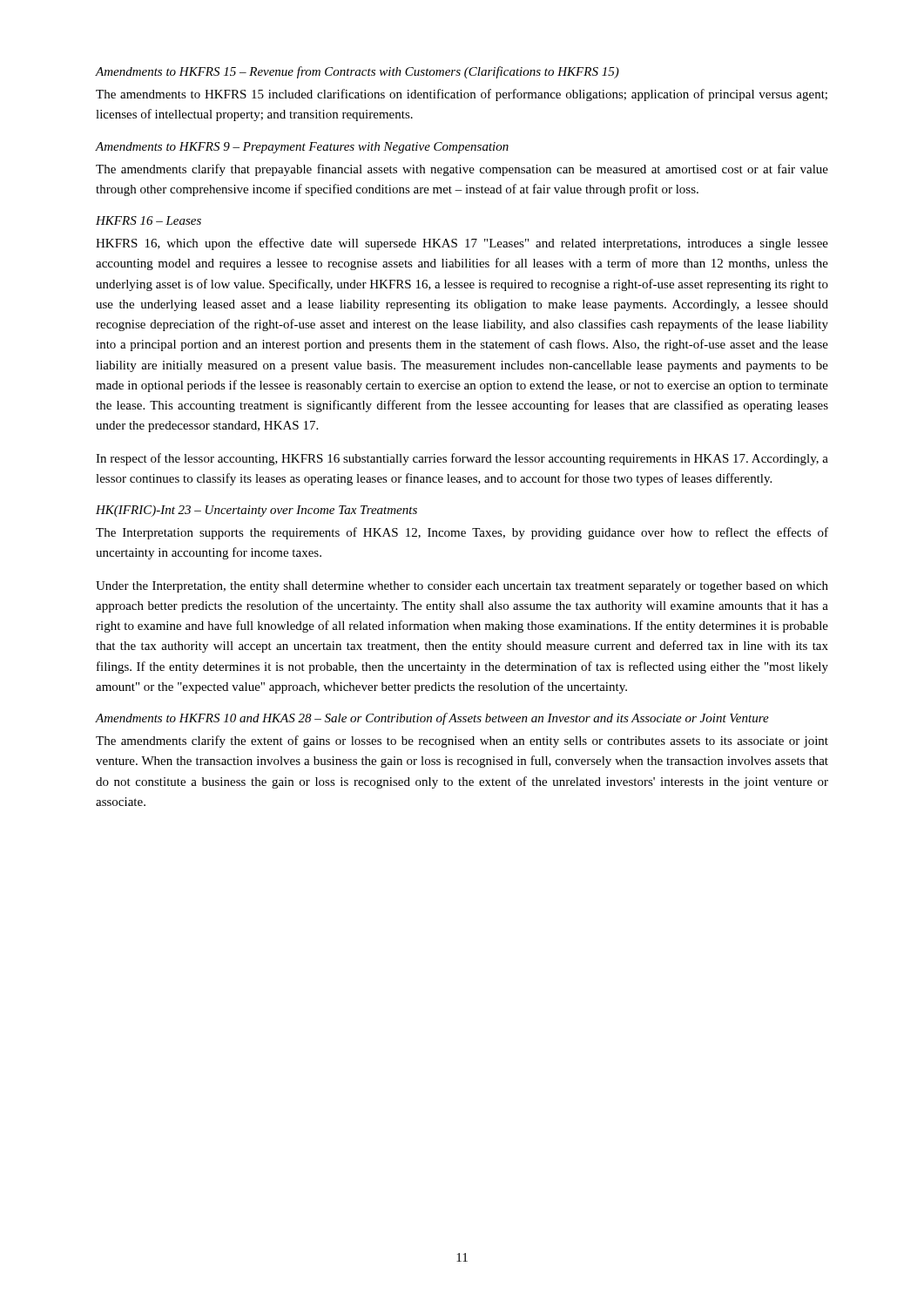Click where it says "HKFRS 16 – Leases"

point(149,220)
